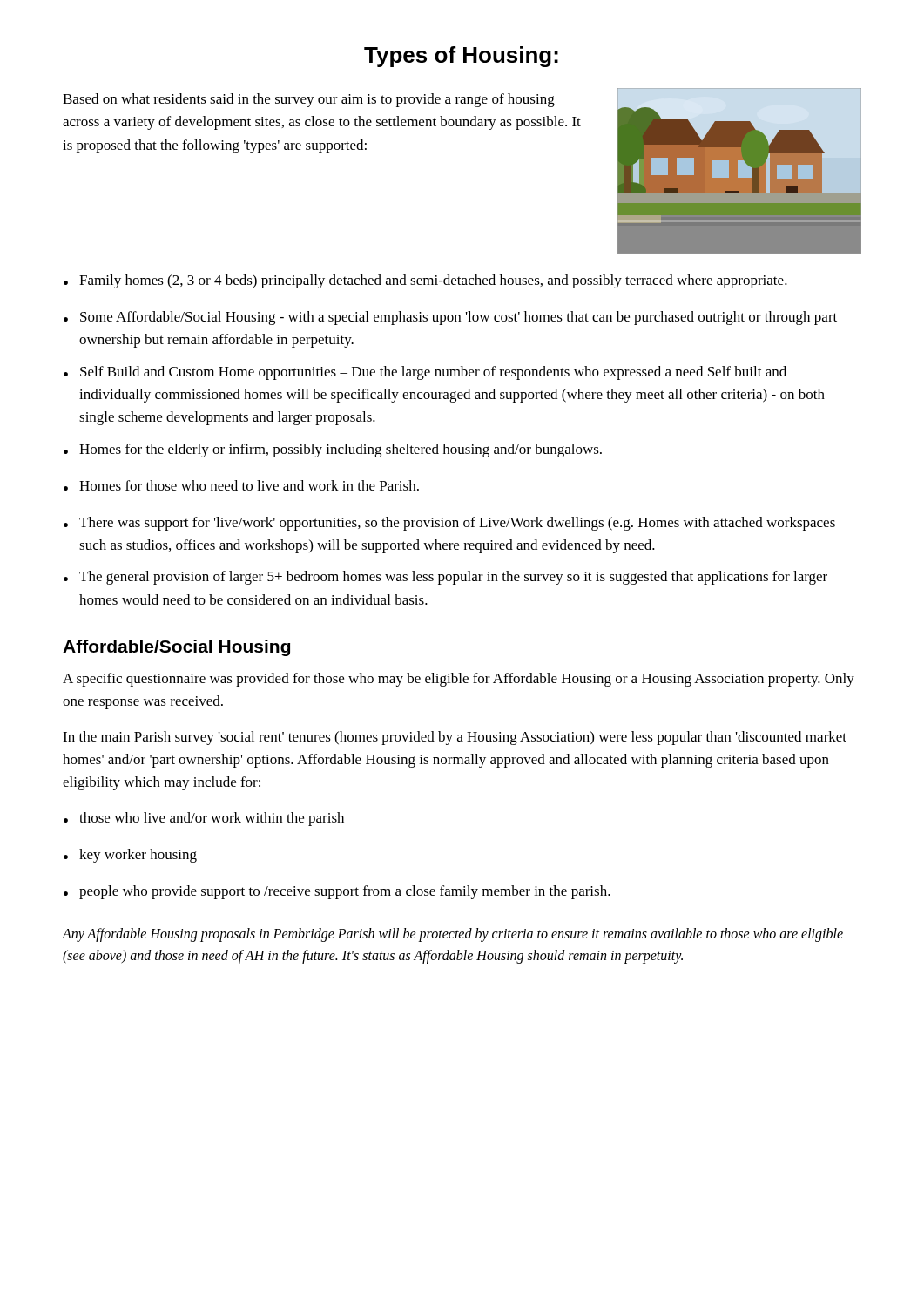Find the block starting "key worker housing"

(x=138, y=855)
